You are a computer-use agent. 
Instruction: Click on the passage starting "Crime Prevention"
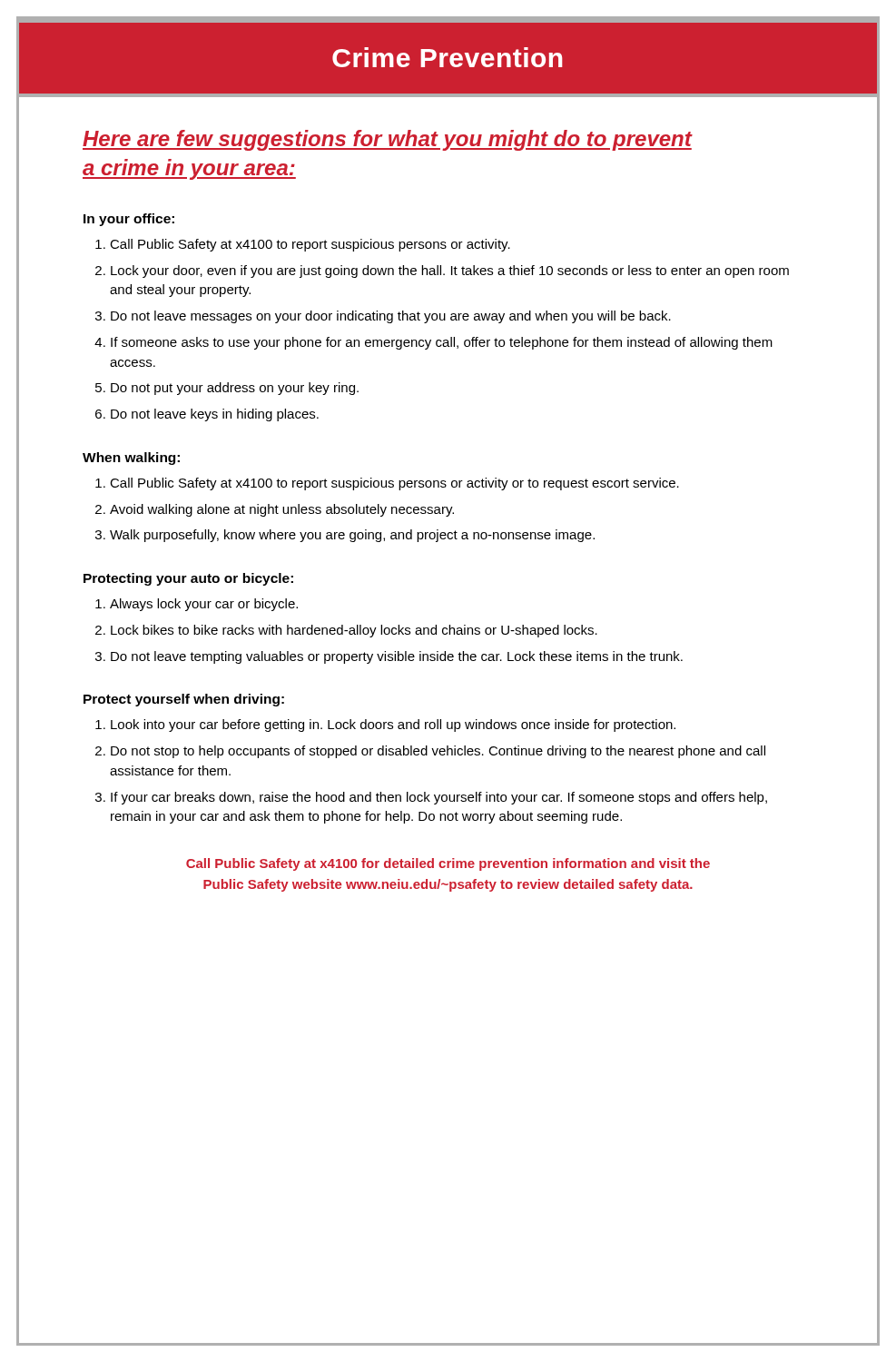click(x=448, y=58)
